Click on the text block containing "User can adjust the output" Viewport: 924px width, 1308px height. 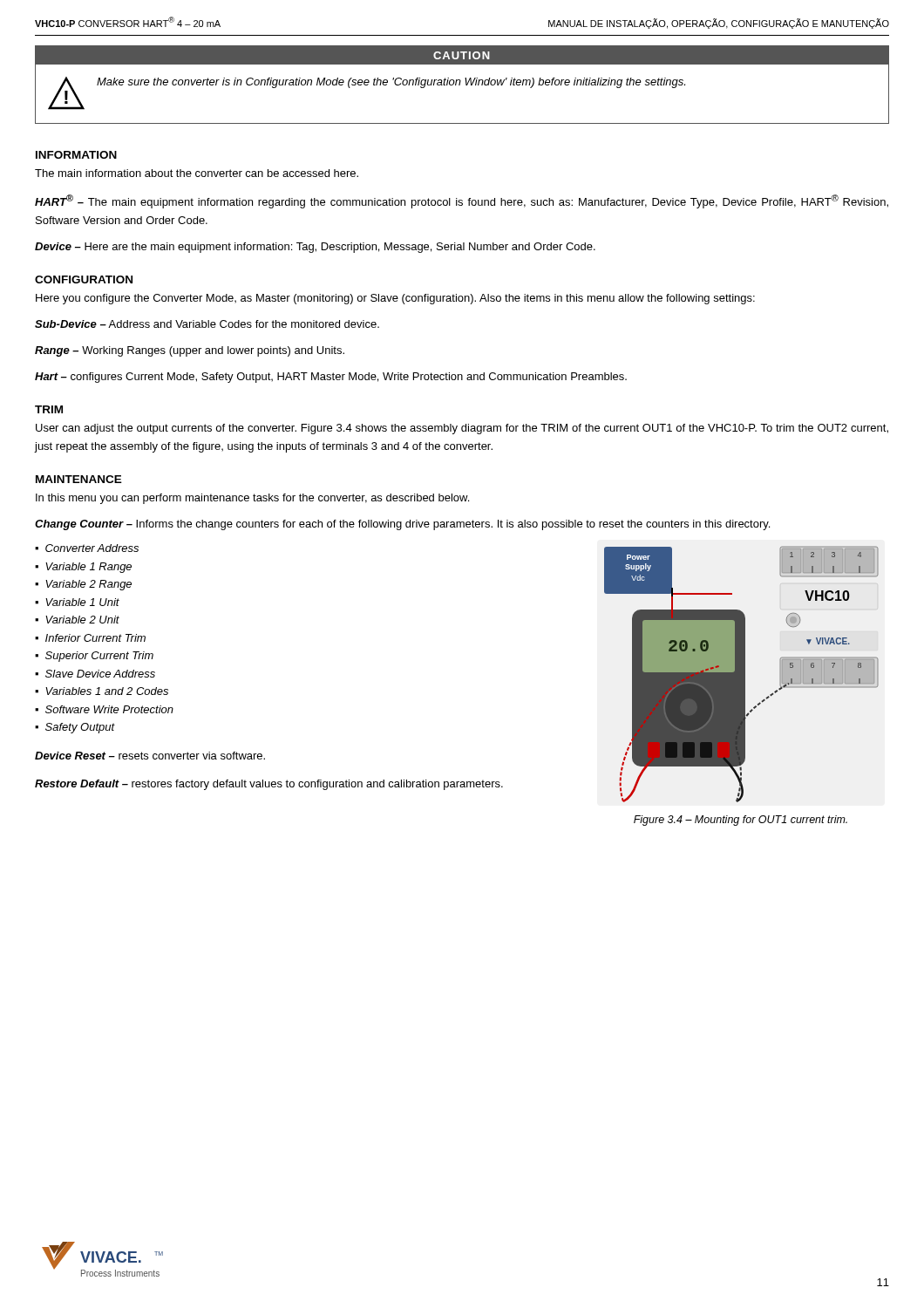[462, 437]
